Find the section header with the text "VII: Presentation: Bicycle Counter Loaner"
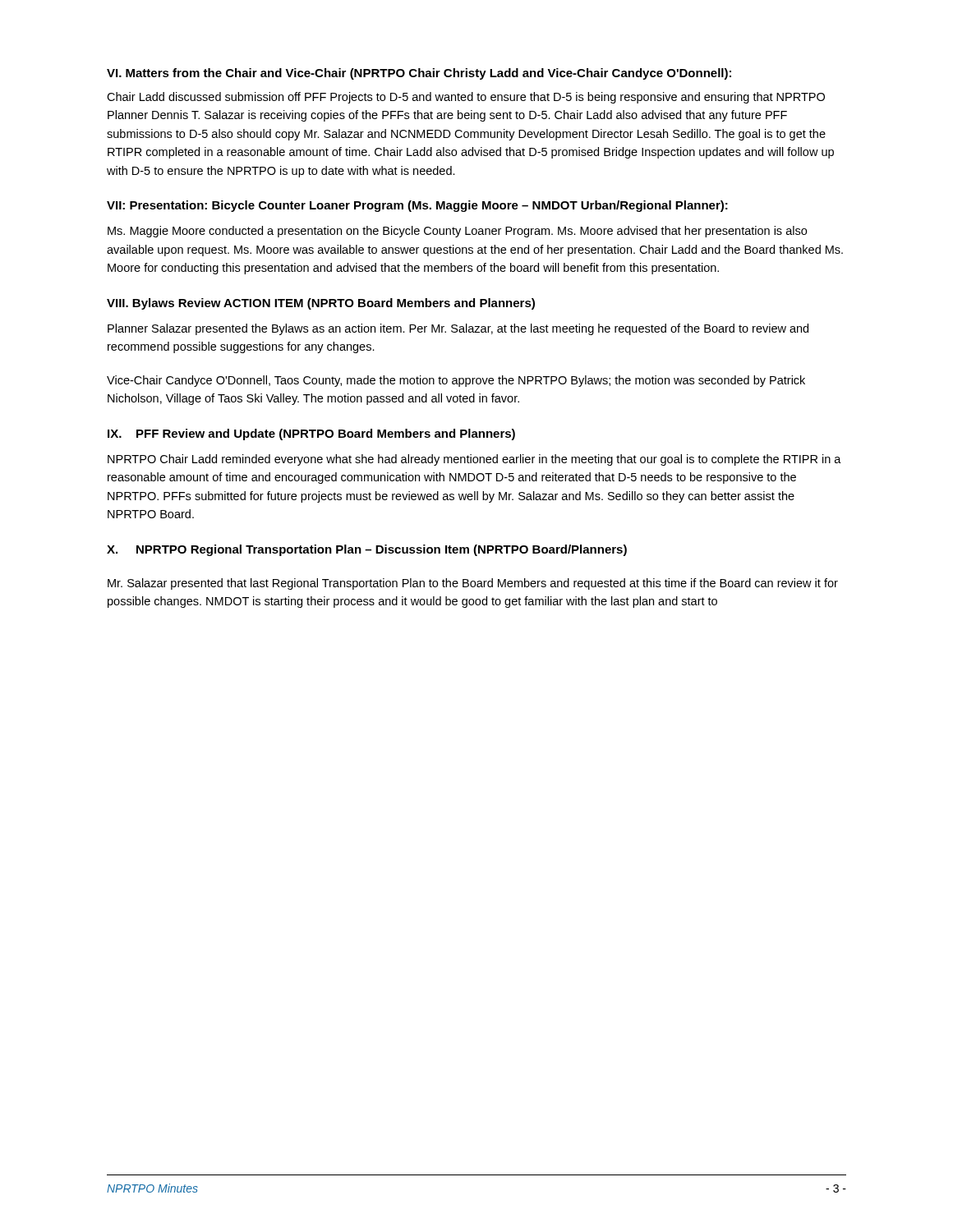 point(418,205)
